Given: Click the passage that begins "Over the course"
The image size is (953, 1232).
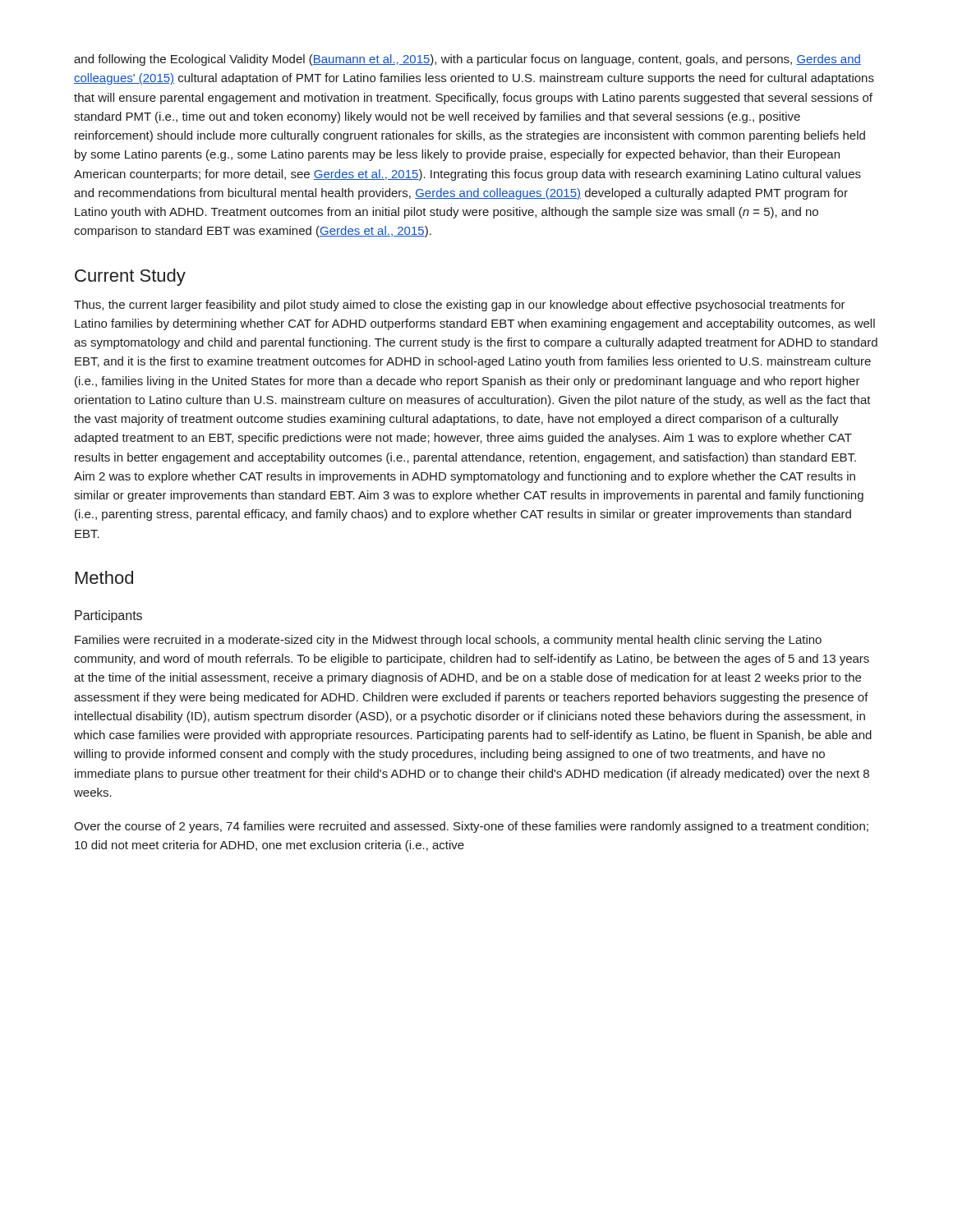Looking at the screenshot, I should point(476,836).
